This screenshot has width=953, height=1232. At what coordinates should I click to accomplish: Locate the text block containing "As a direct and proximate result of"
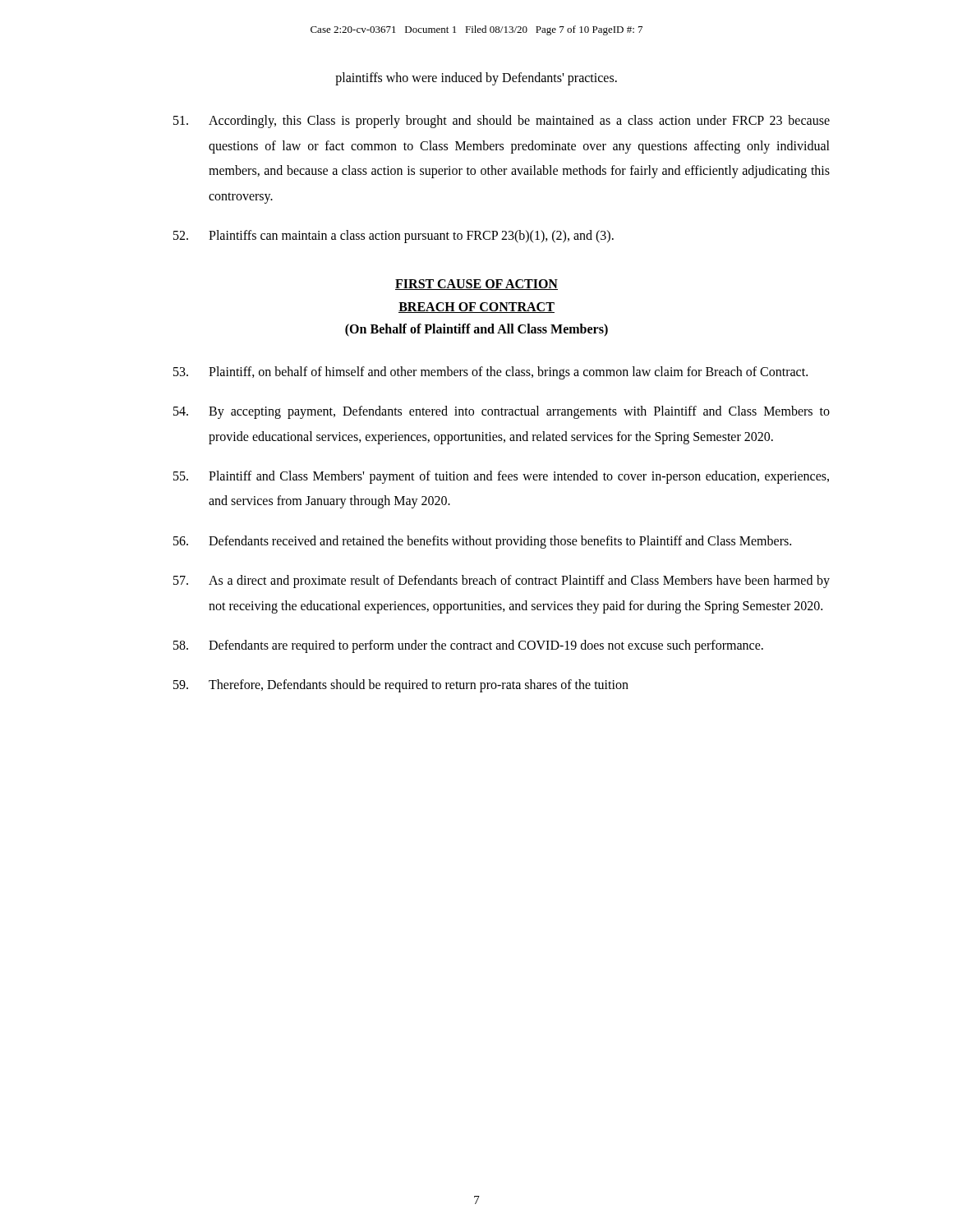(476, 594)
